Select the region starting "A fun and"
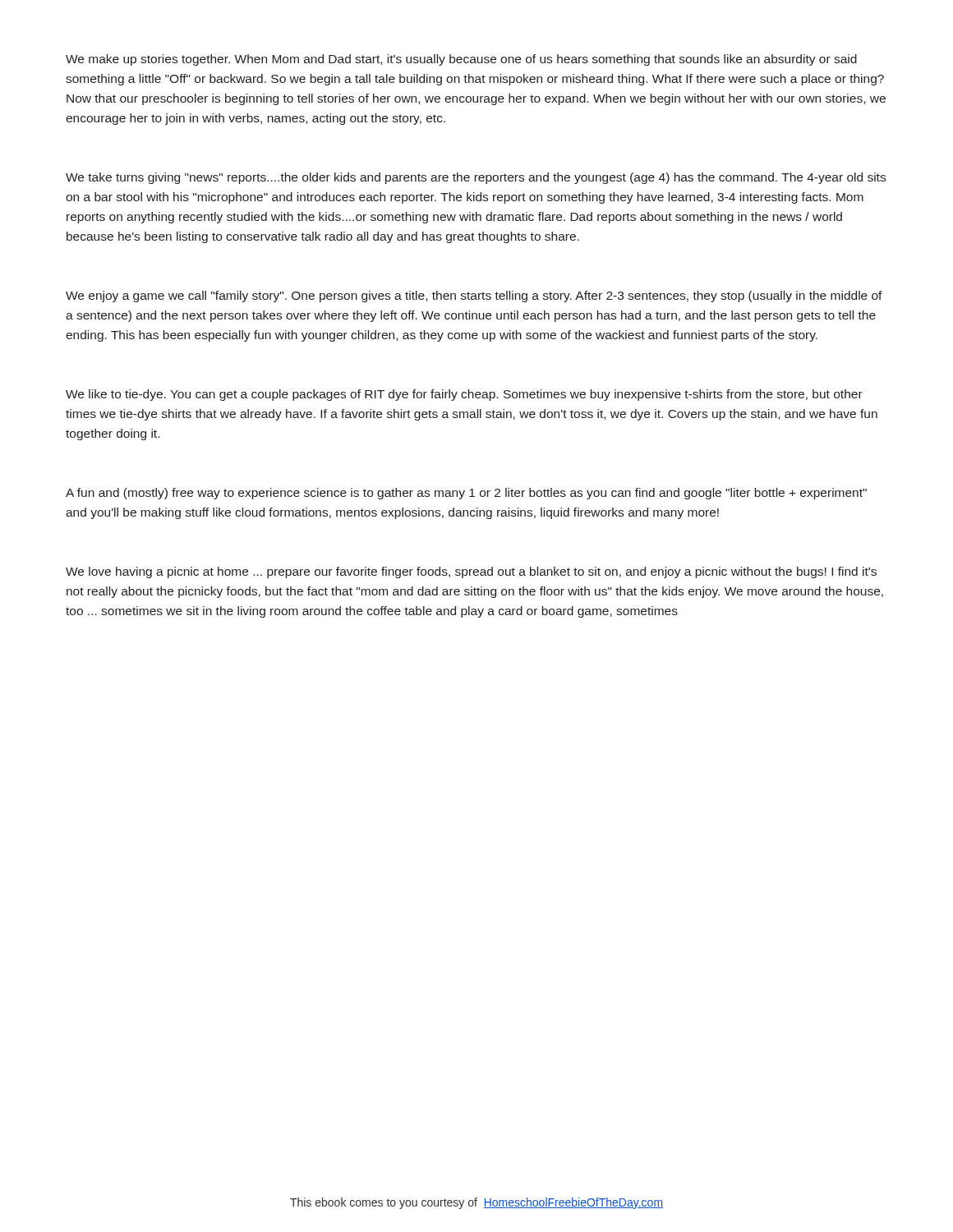This screenshot has height=1232, width=953. pyautogui.click(x=466, y=502)
